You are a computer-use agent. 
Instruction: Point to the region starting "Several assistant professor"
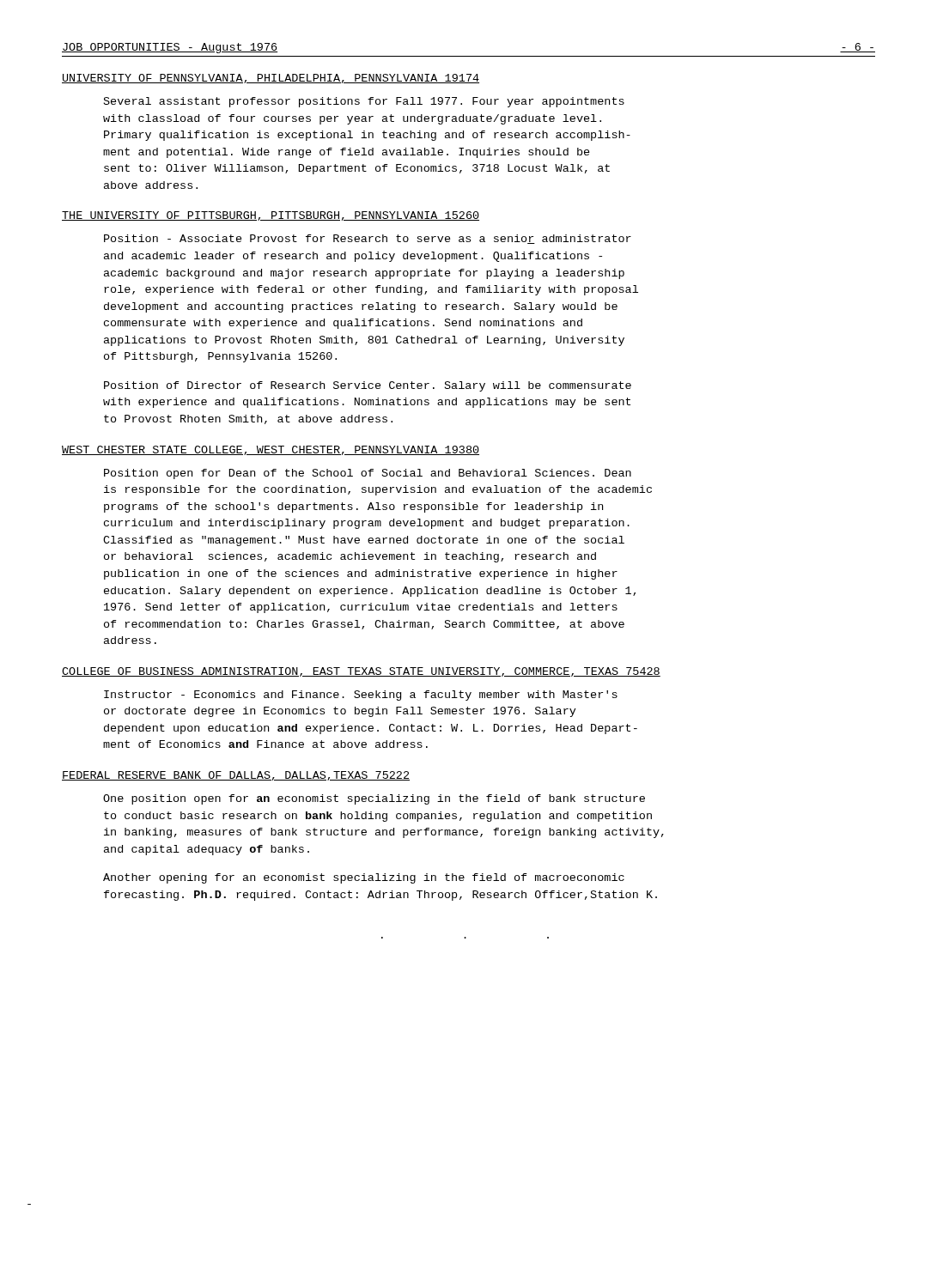tap(367, 144)
